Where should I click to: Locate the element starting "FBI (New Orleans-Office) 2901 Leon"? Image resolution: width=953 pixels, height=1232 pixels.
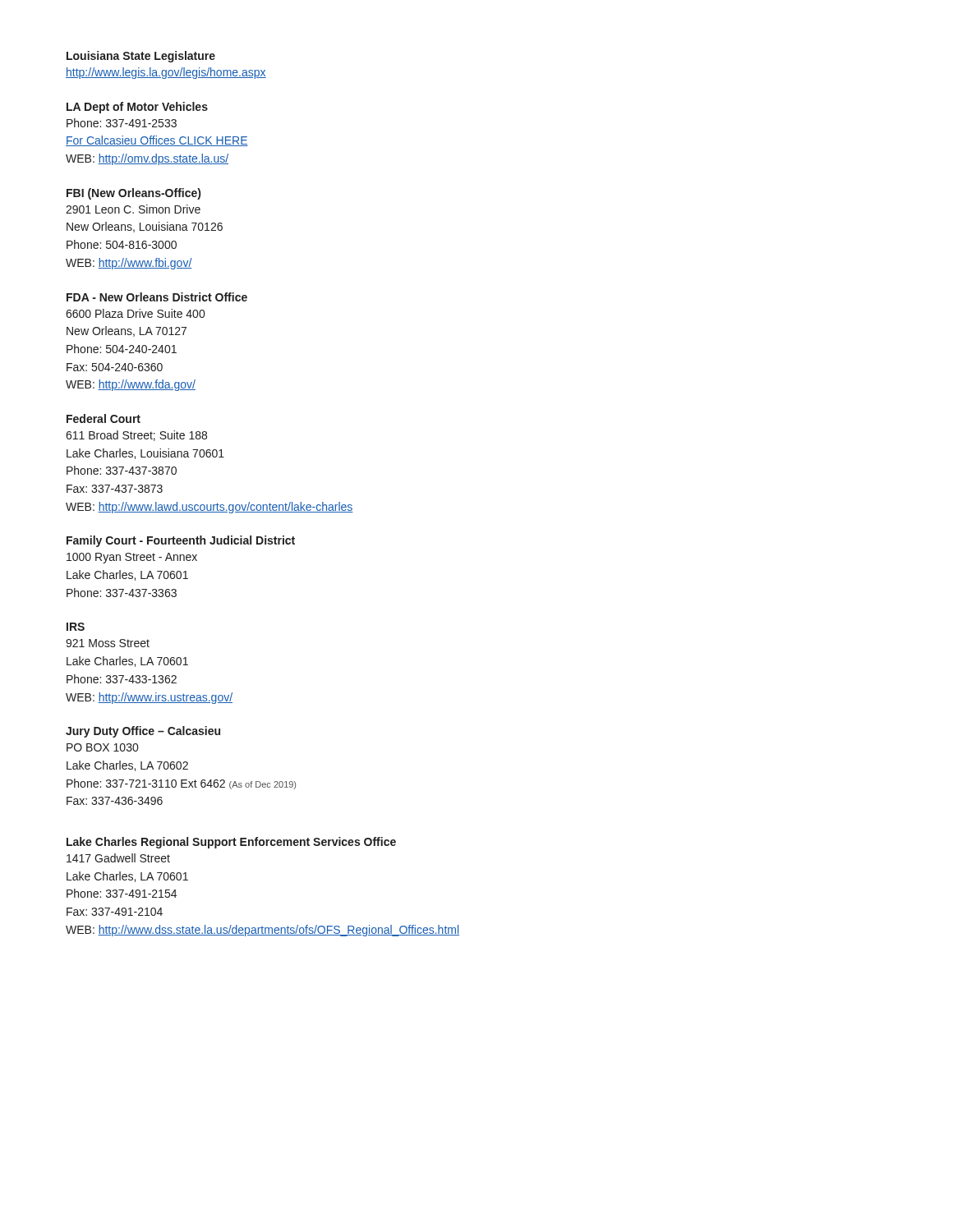[x=134, y=194]
